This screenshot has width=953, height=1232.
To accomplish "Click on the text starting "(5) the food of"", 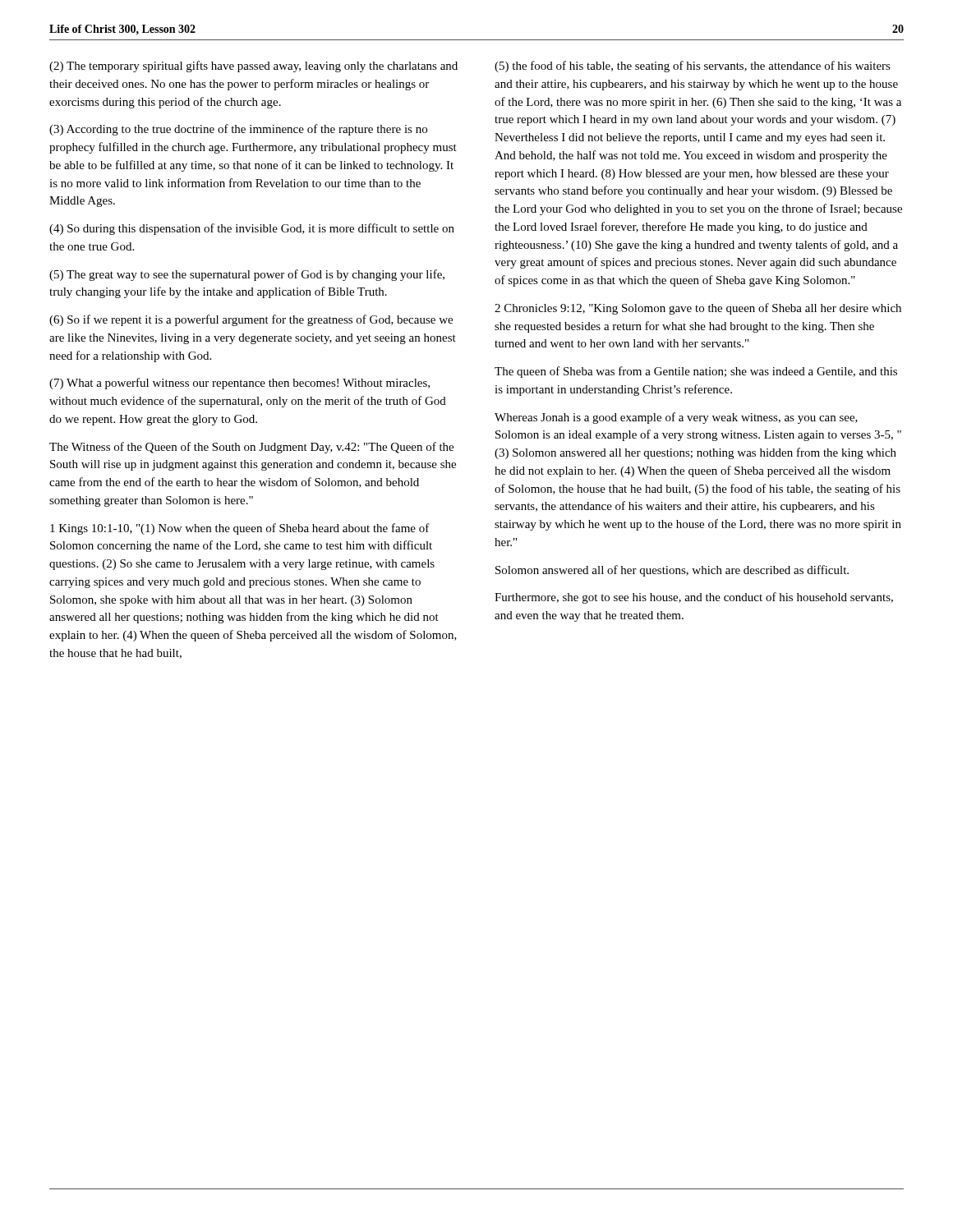I will [699, 173].
